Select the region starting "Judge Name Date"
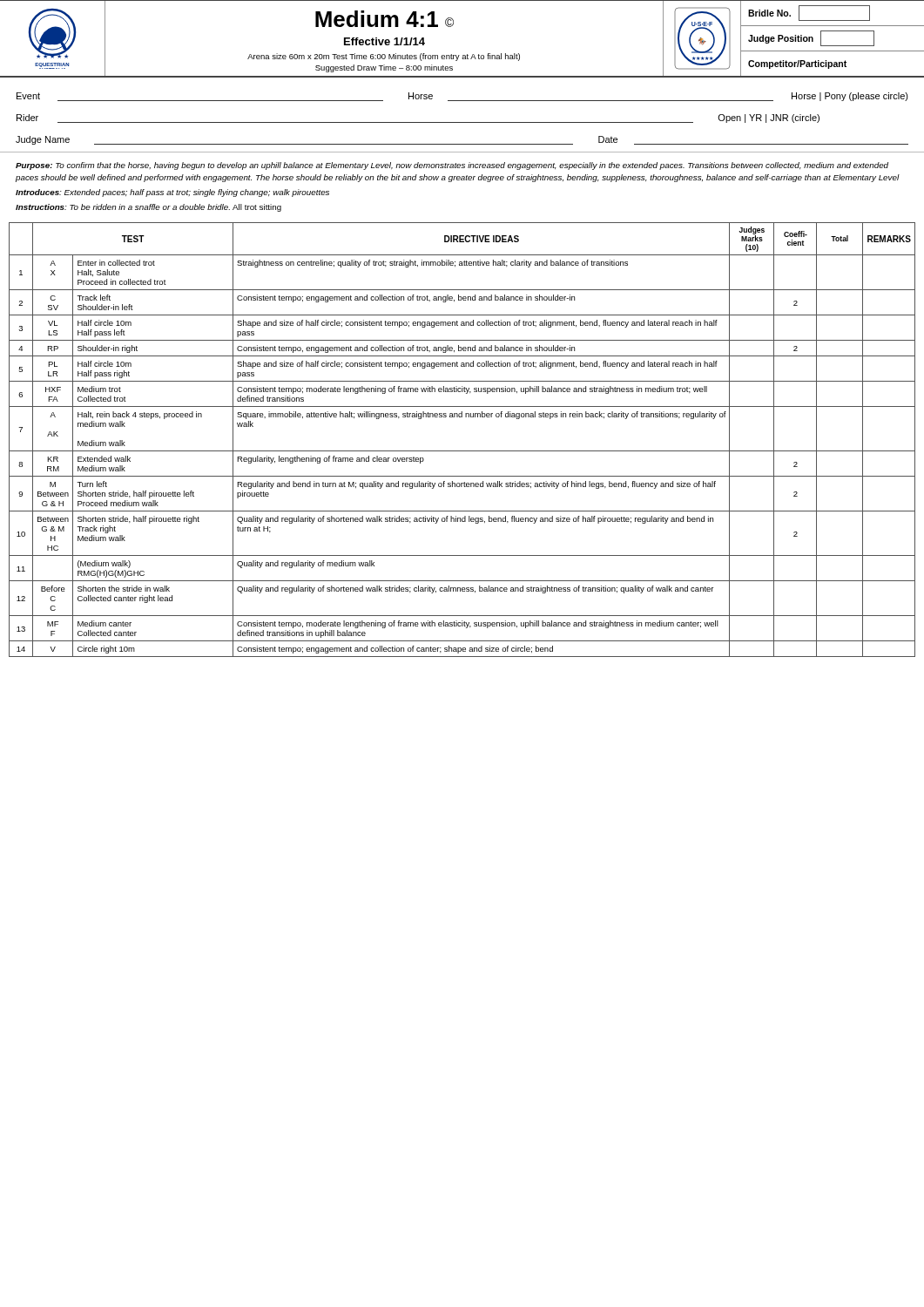924x1307 pixels. 462,136
